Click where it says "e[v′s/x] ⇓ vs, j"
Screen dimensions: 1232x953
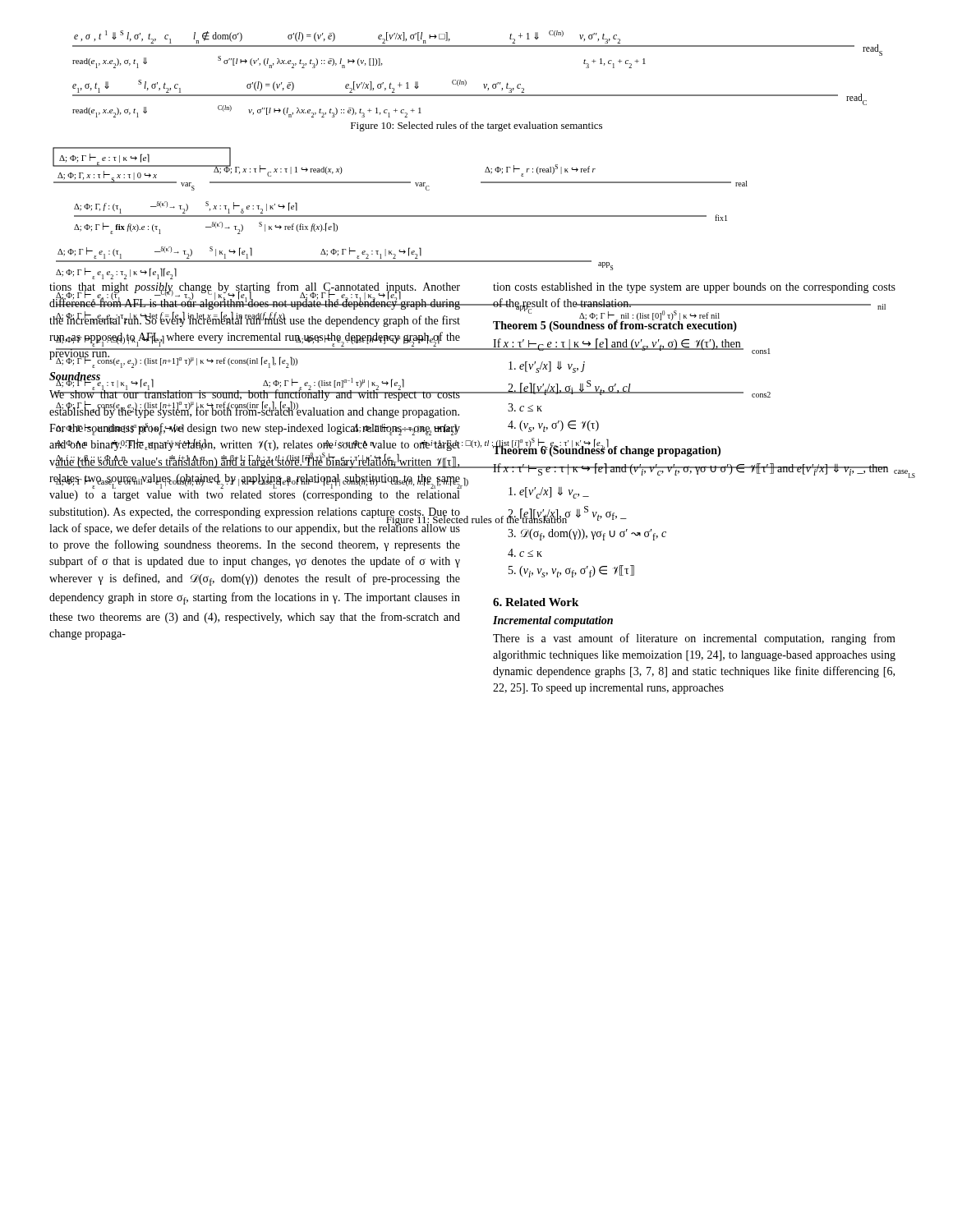546,367
